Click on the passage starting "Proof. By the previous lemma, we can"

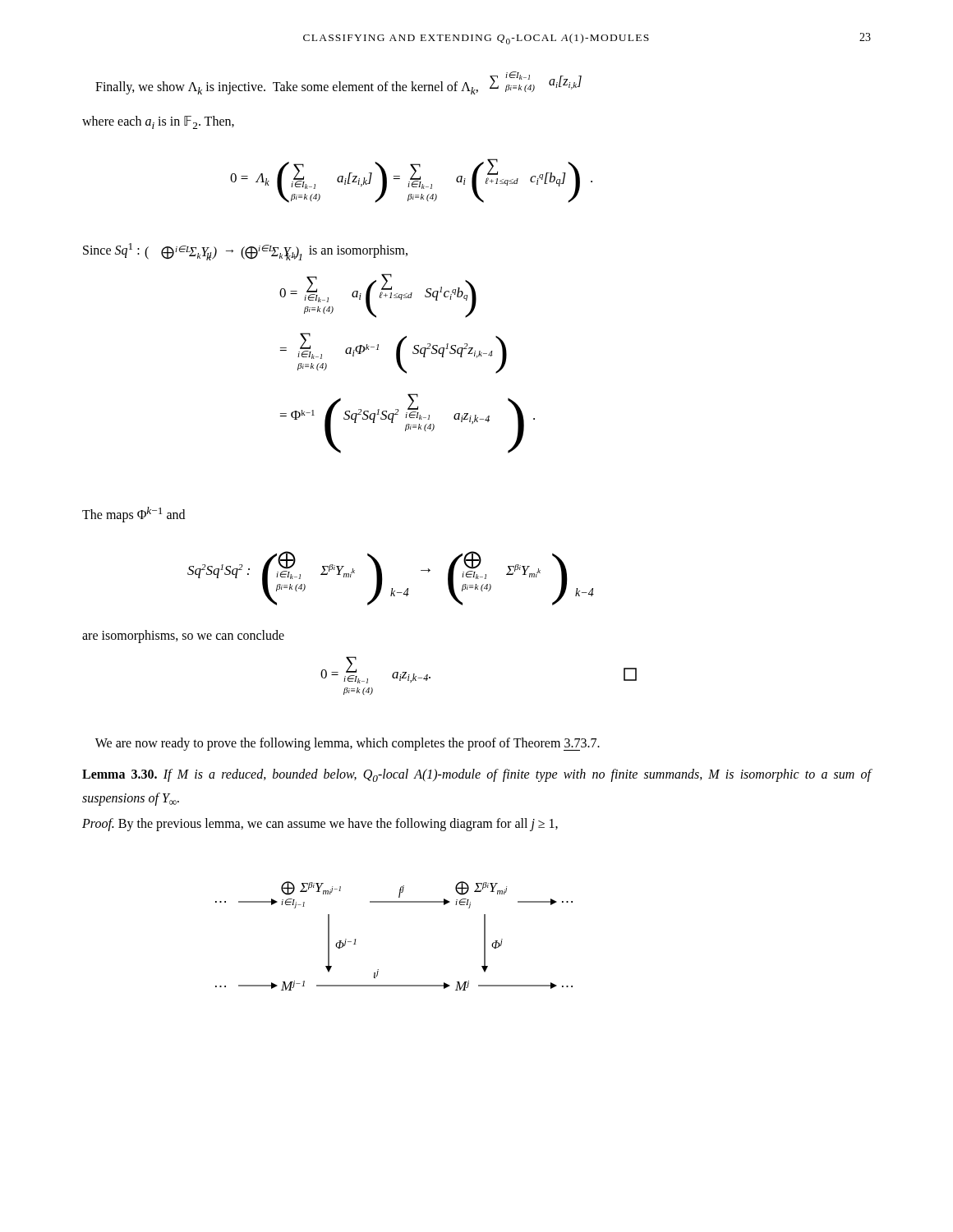320,823
